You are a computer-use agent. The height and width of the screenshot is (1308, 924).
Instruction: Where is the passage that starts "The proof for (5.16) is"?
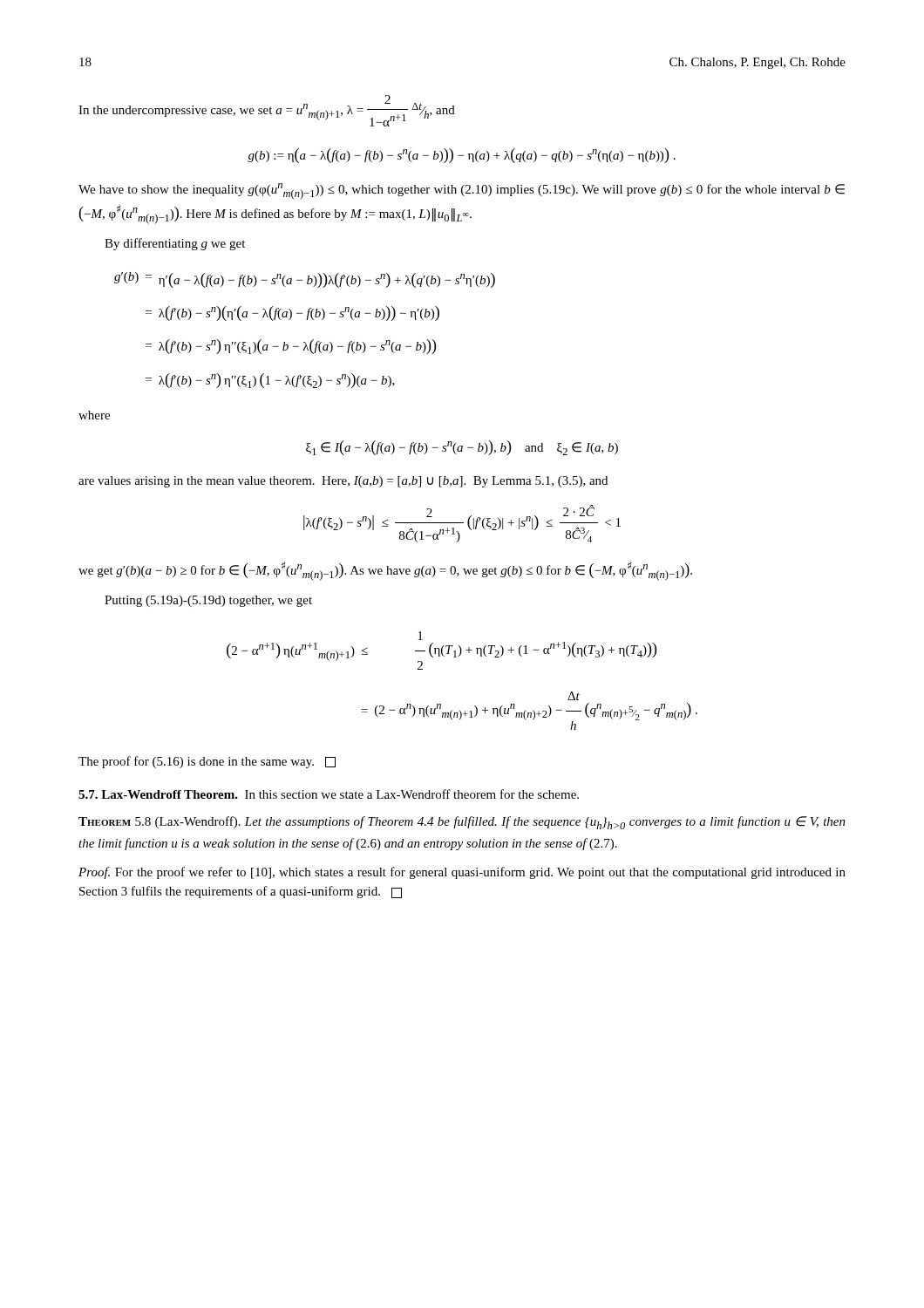[207, 761]
